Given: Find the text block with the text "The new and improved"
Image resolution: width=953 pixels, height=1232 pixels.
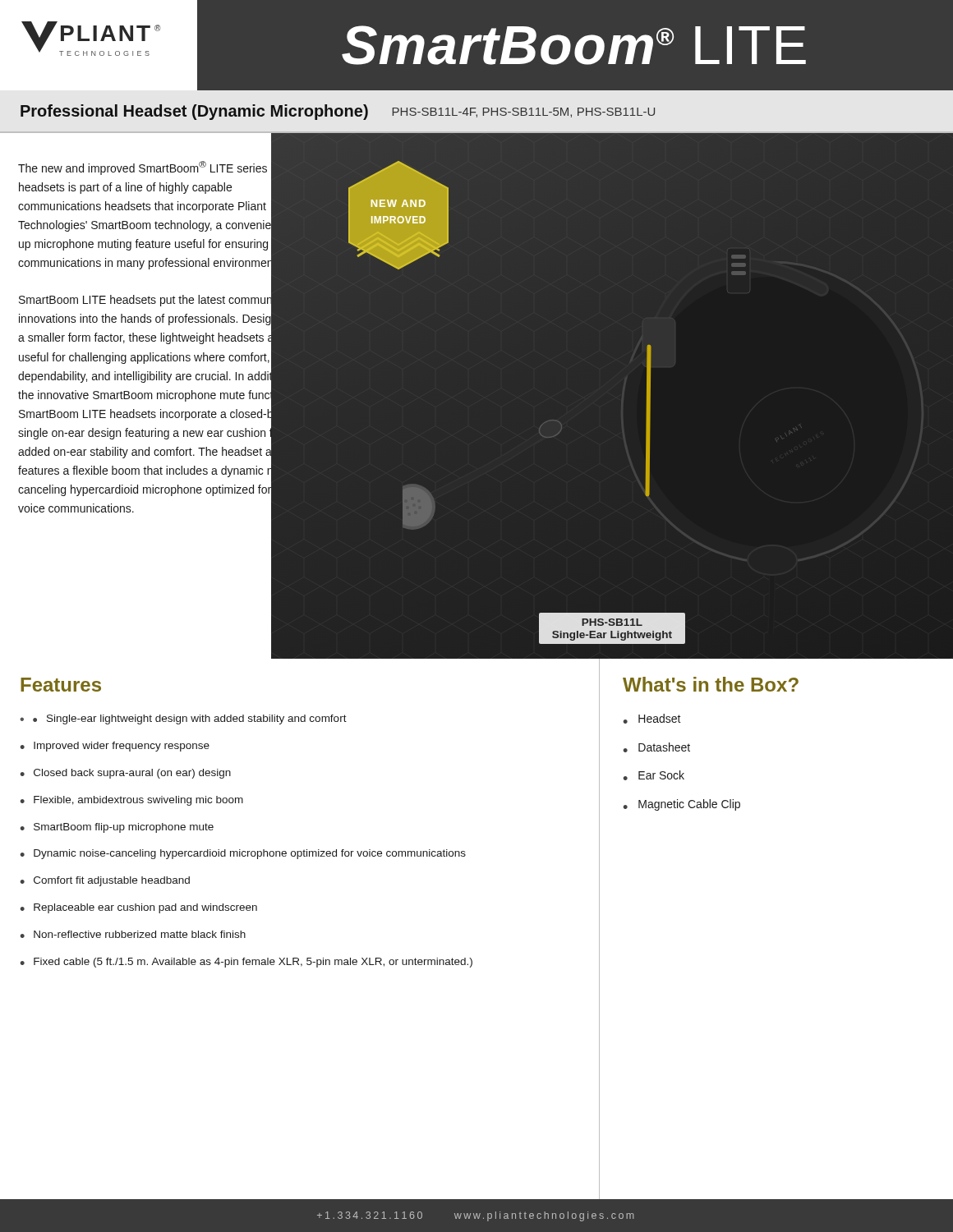Looking at the screenshot, I should (165, 337).
